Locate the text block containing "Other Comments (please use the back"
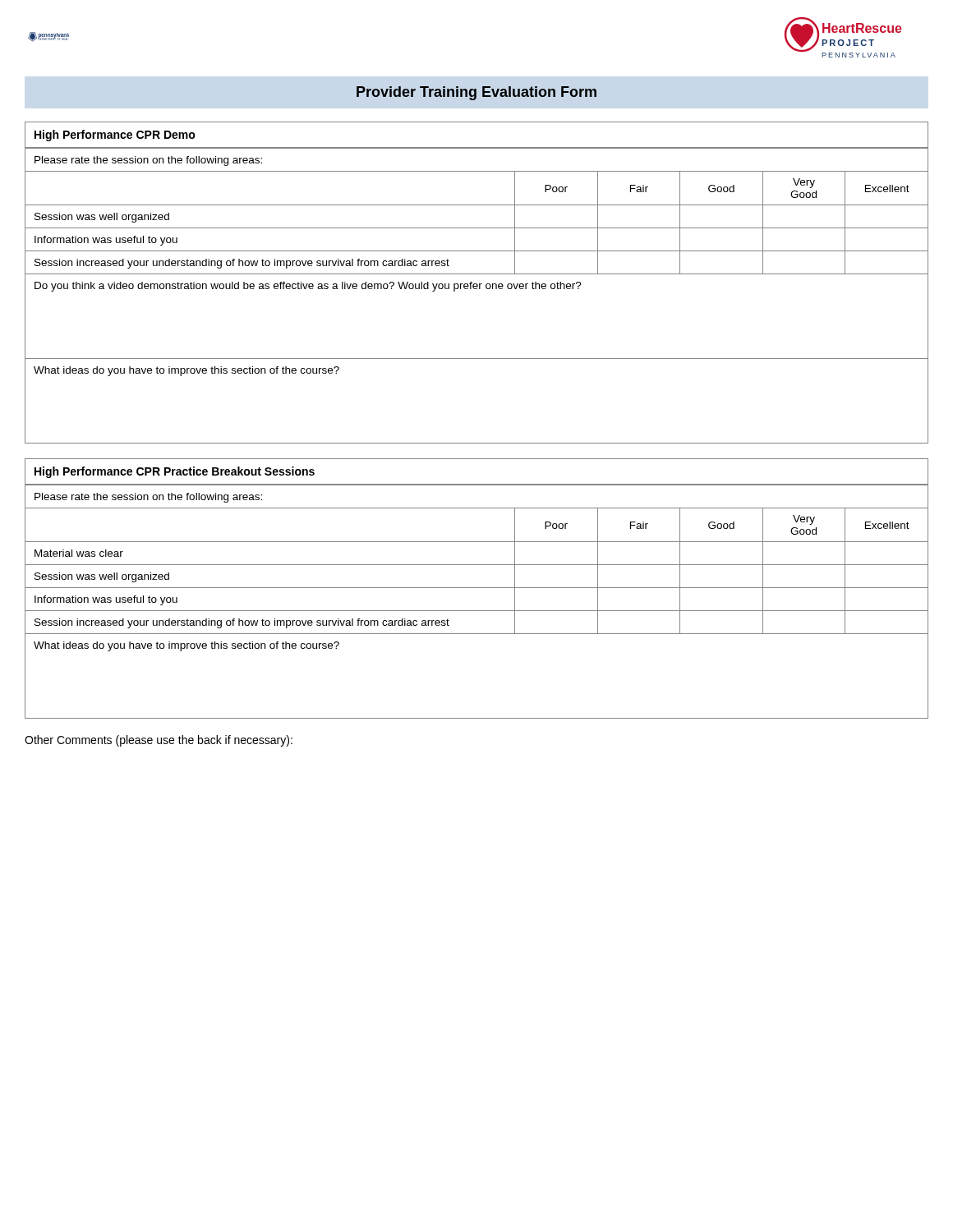 point(159,740)
